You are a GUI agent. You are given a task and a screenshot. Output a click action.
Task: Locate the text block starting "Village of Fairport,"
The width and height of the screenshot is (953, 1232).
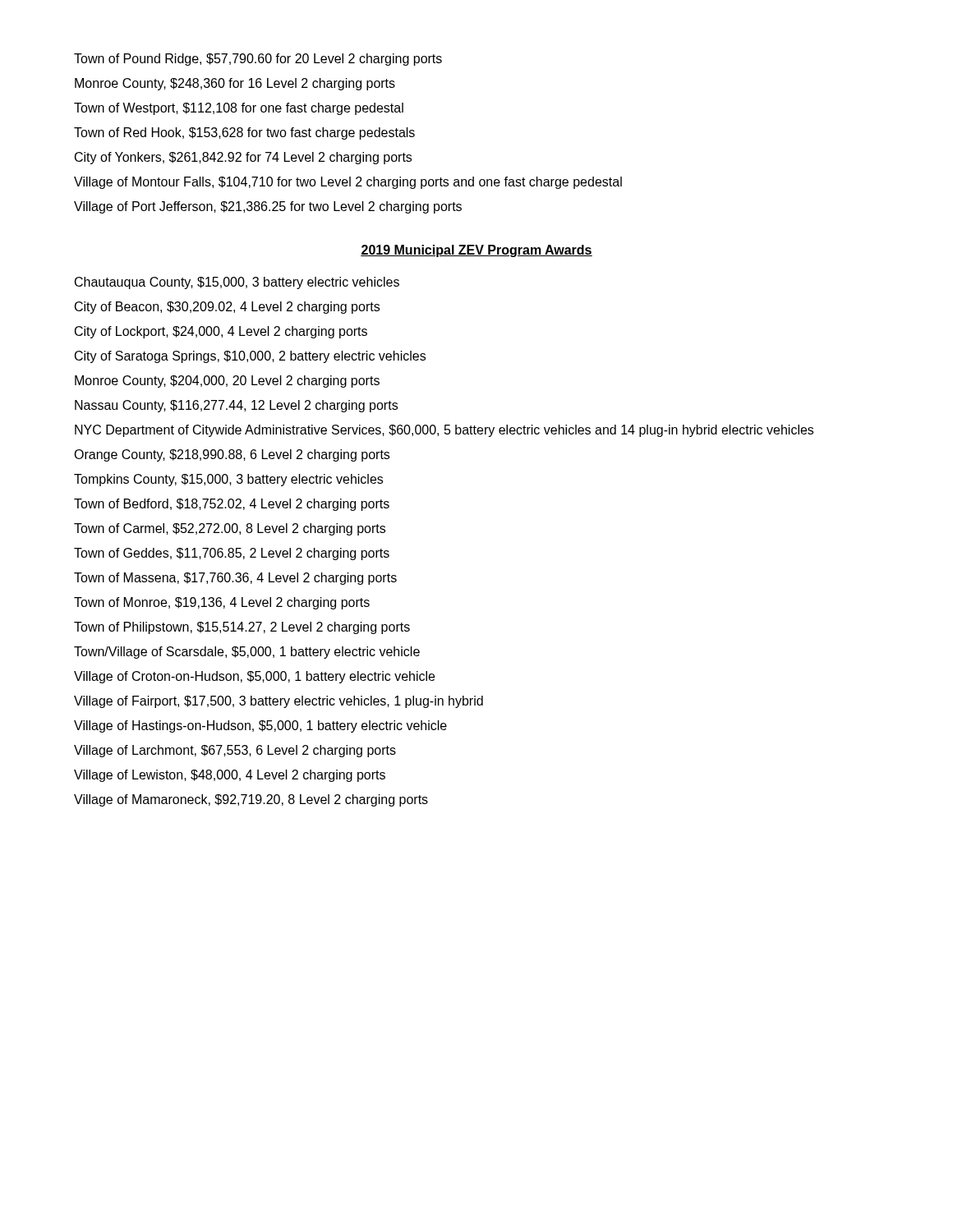pos(279,701)
